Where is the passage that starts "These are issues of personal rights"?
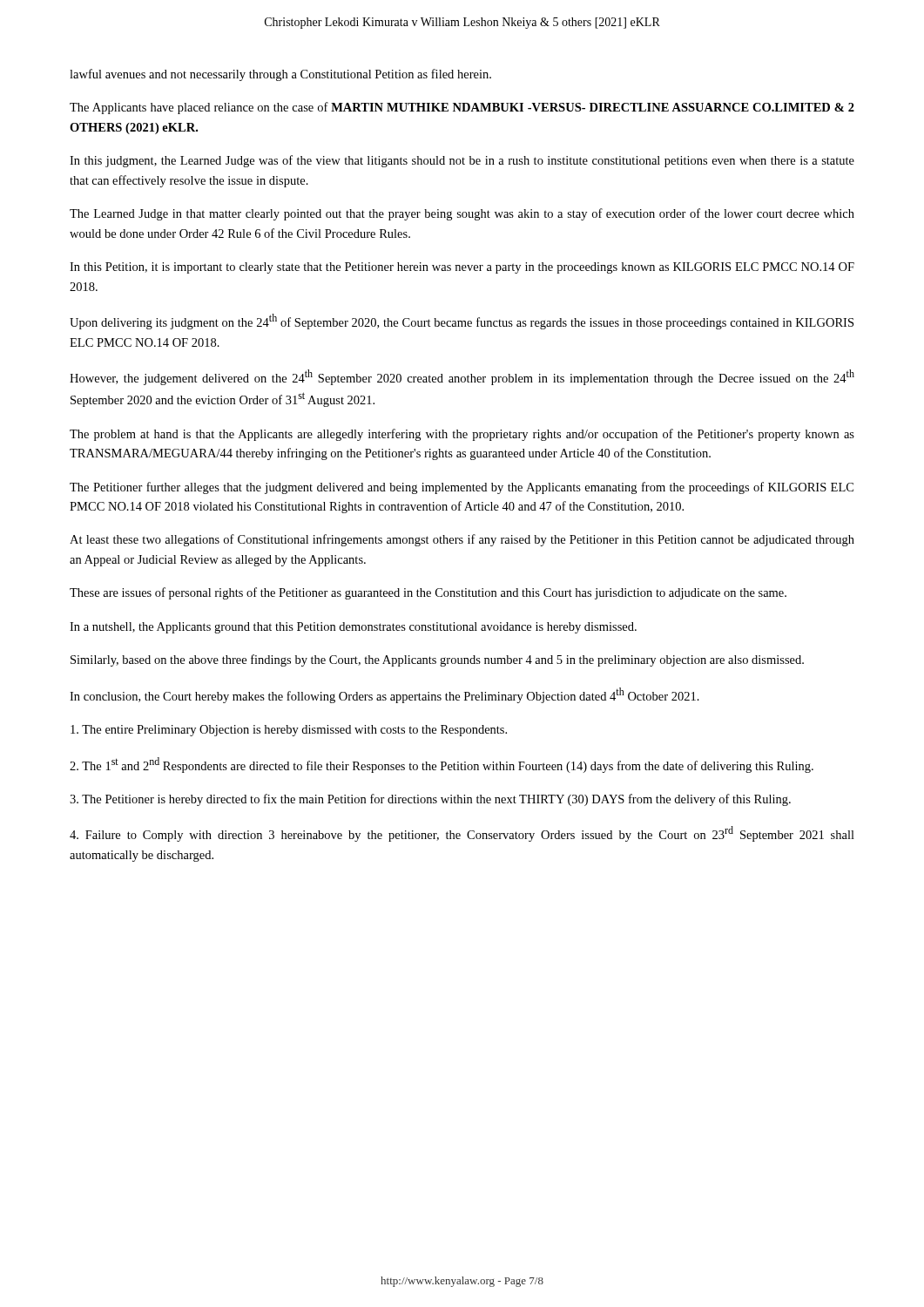924x1307 pixels. tap(428, 593)
